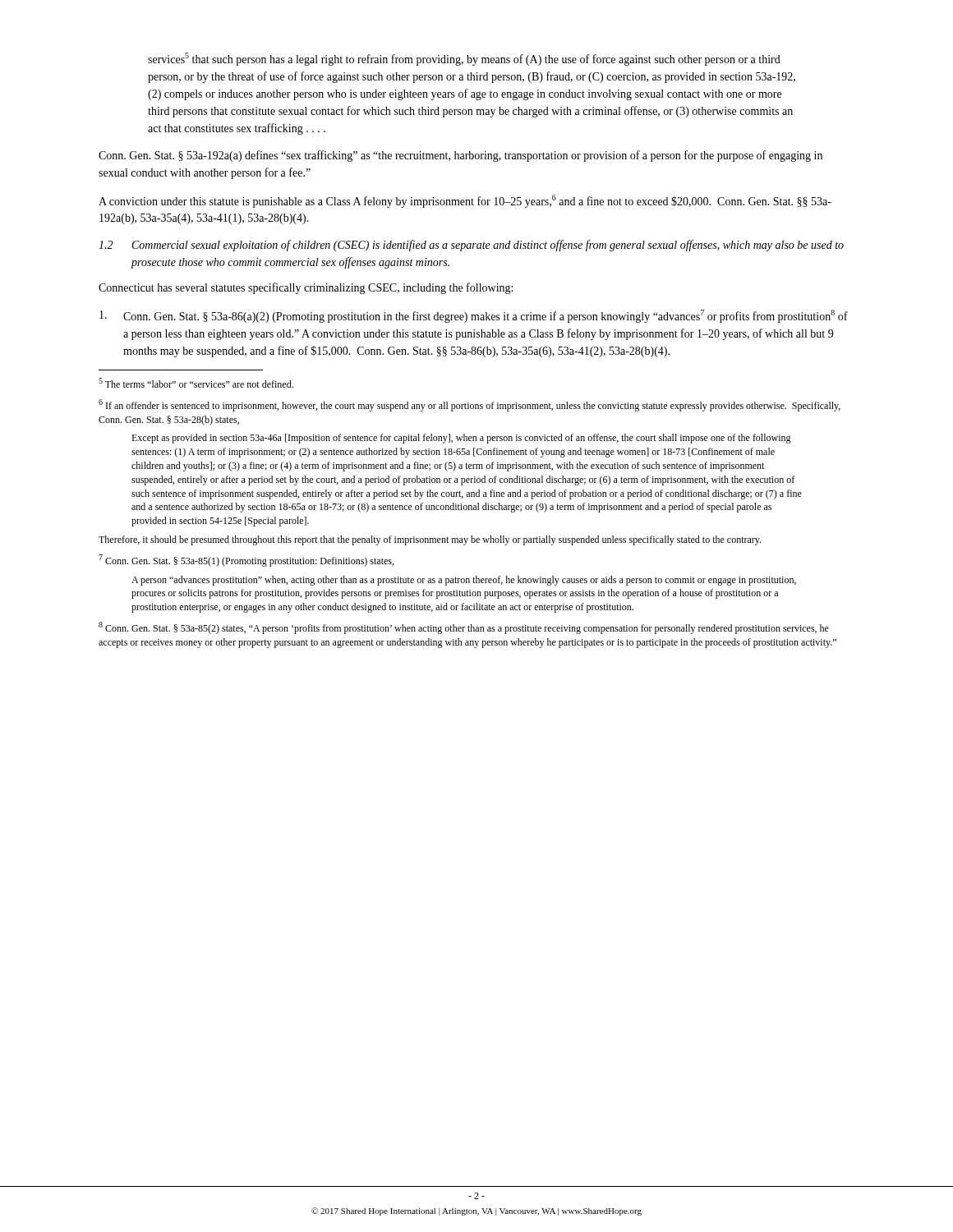Screen dimensions: 1232x953
Task: Click on the passage starting "Conn. Gen. Stat. § 53a-86(a)(2) (Promoting"
Action: tap(476, 333)
